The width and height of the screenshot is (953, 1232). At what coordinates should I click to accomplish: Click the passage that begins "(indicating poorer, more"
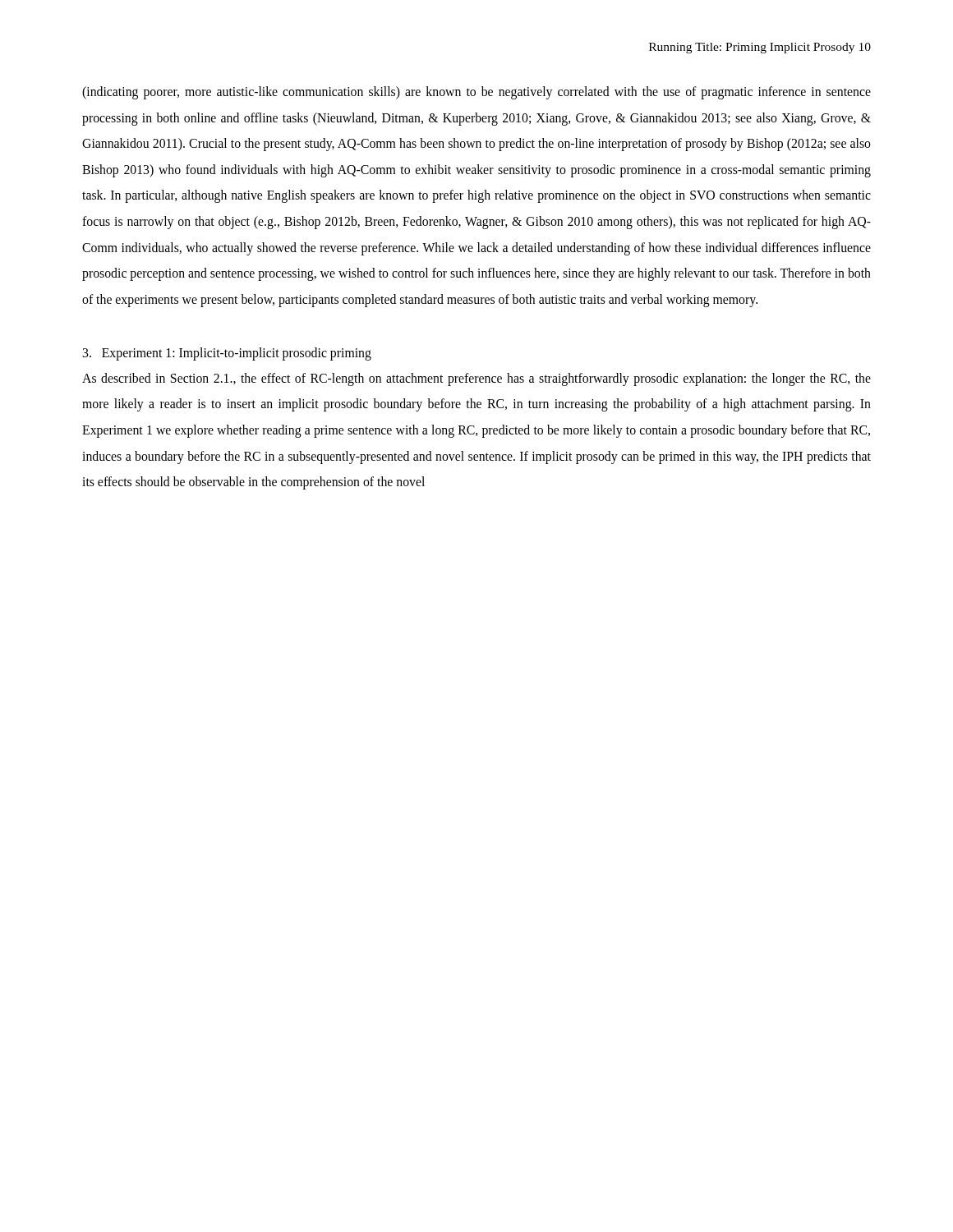click(476, 196)
